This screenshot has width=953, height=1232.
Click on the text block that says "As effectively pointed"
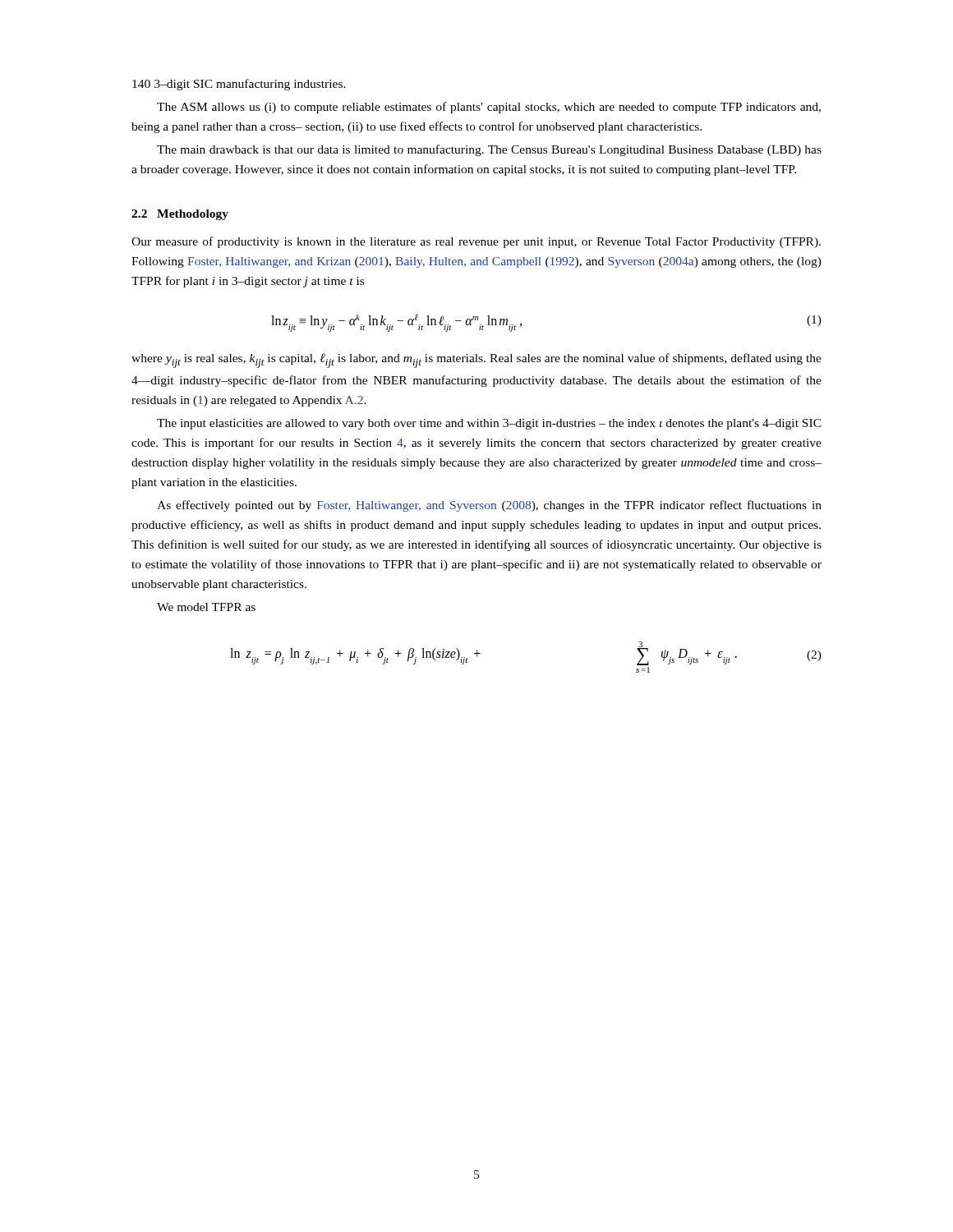pos(476,544)
